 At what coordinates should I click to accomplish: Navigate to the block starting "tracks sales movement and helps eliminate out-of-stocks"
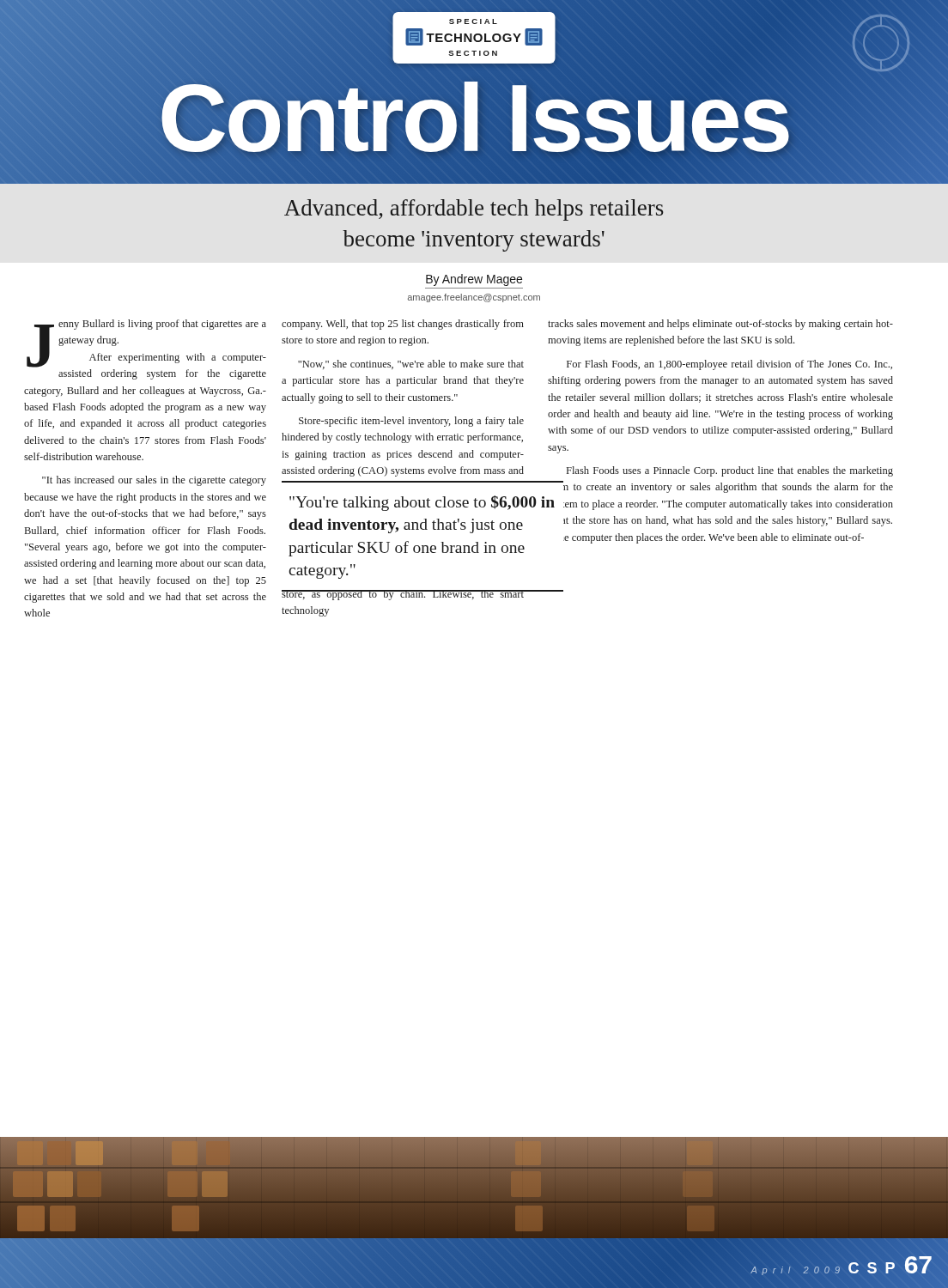coord(720,332)
